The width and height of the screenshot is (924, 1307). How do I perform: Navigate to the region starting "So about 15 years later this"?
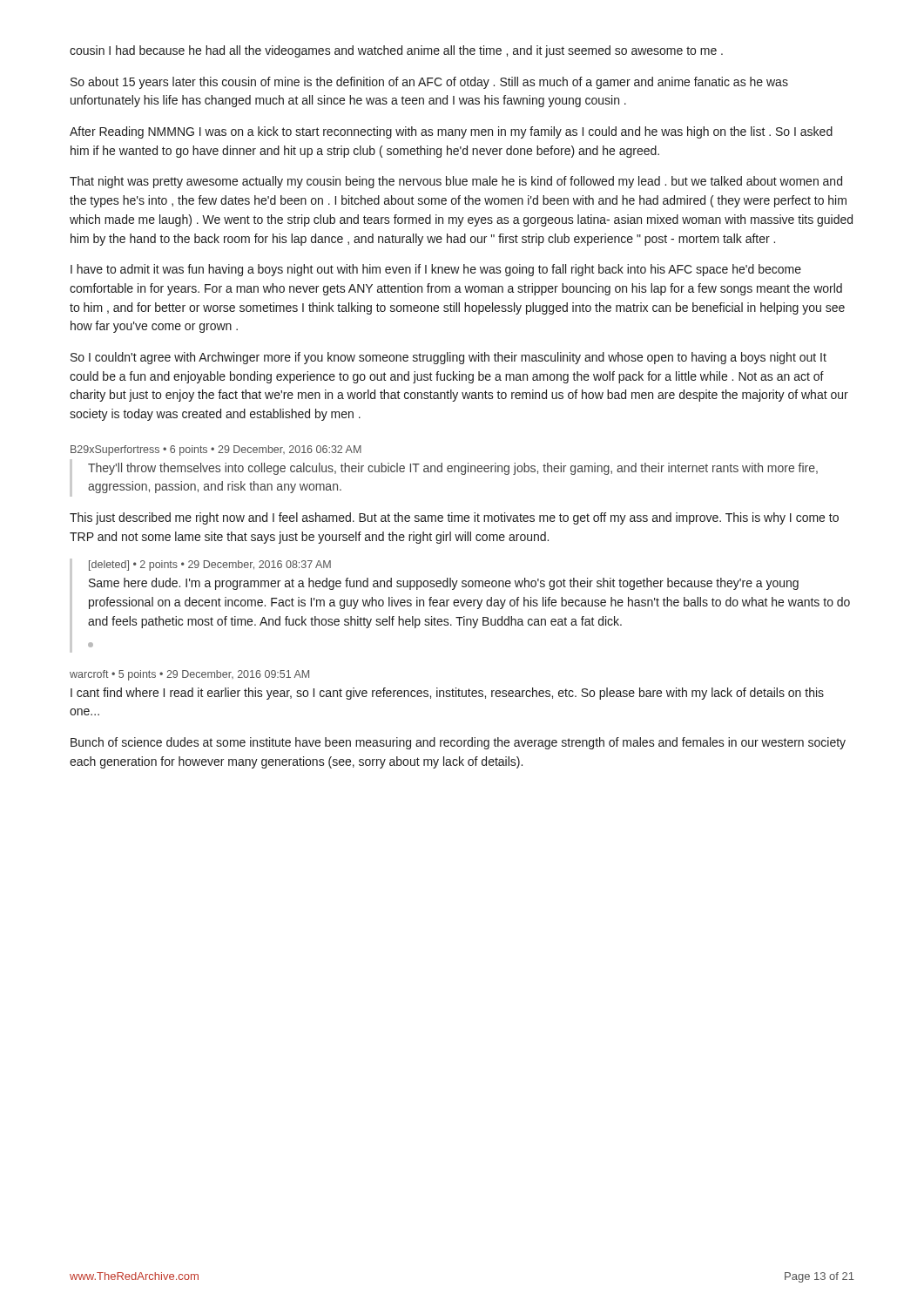click(429, 91)
